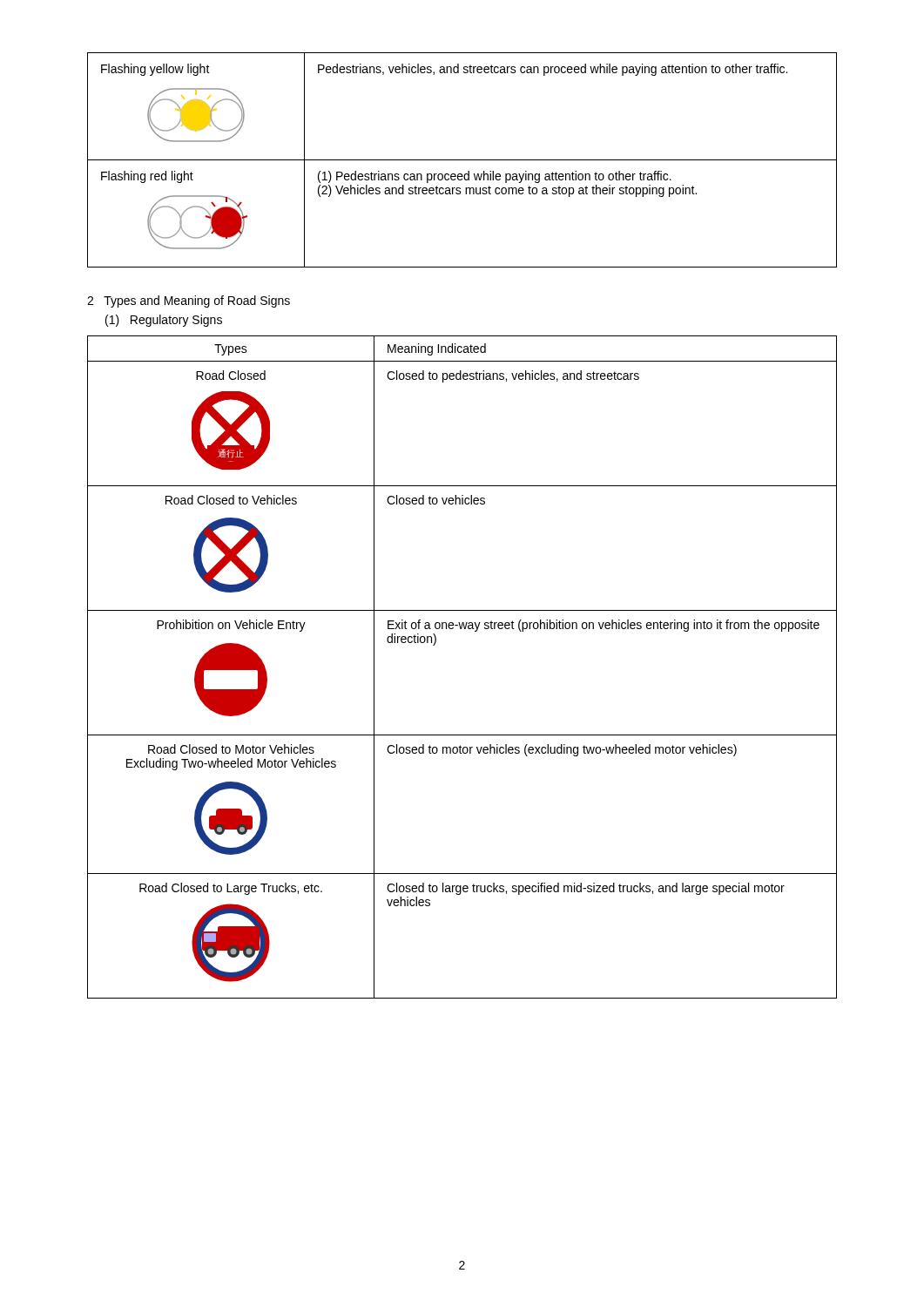
Task: Click on the passage starting "(1) Regulatory Signs"
Action: pos(163,320)
